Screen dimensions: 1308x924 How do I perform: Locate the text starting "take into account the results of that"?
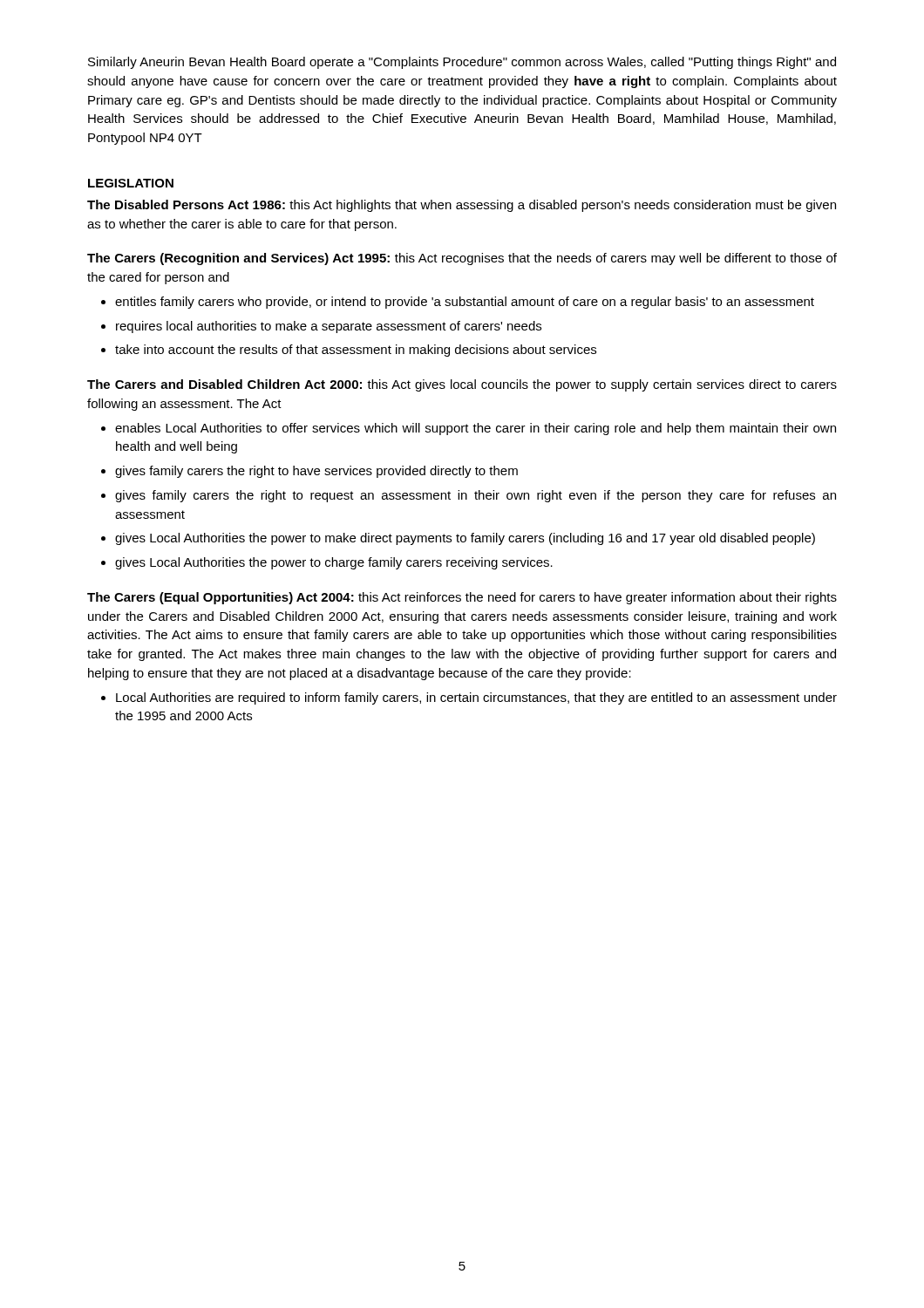click(x=356, y=349)
